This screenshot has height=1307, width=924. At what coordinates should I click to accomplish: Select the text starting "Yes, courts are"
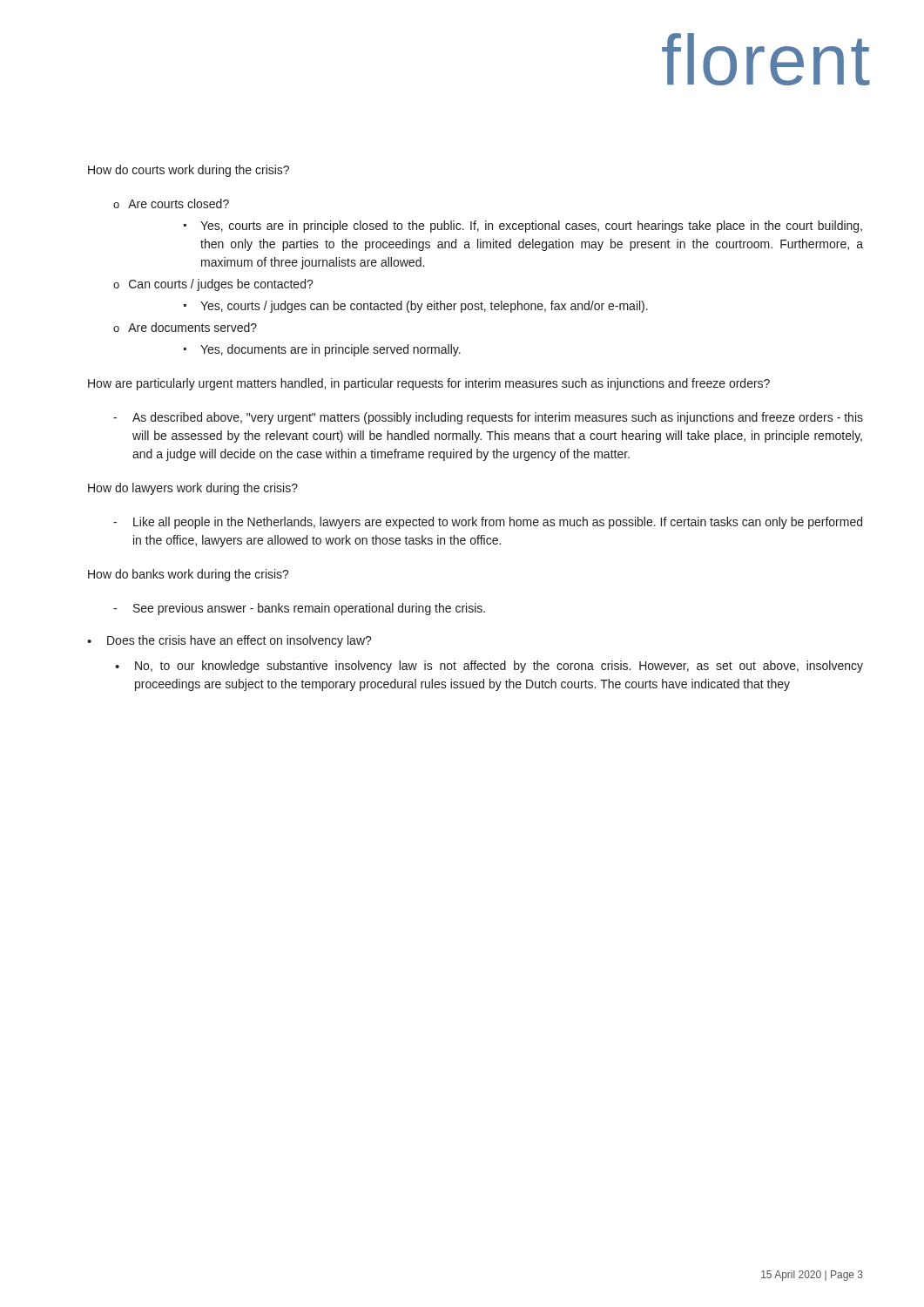(x=532, y=244)
